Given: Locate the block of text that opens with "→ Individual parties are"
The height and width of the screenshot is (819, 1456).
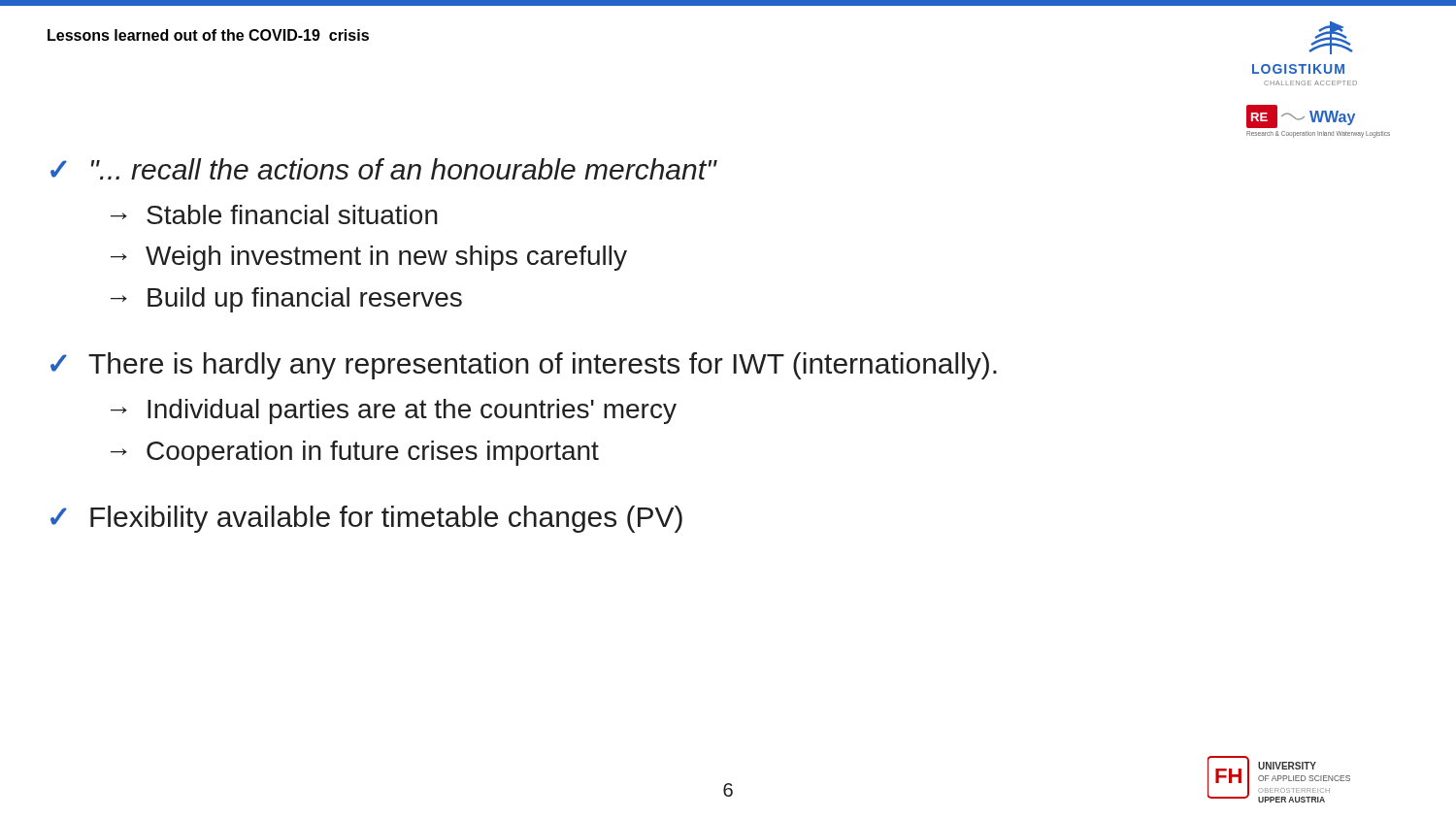Looking at the screenshot, I should (391, 410).
